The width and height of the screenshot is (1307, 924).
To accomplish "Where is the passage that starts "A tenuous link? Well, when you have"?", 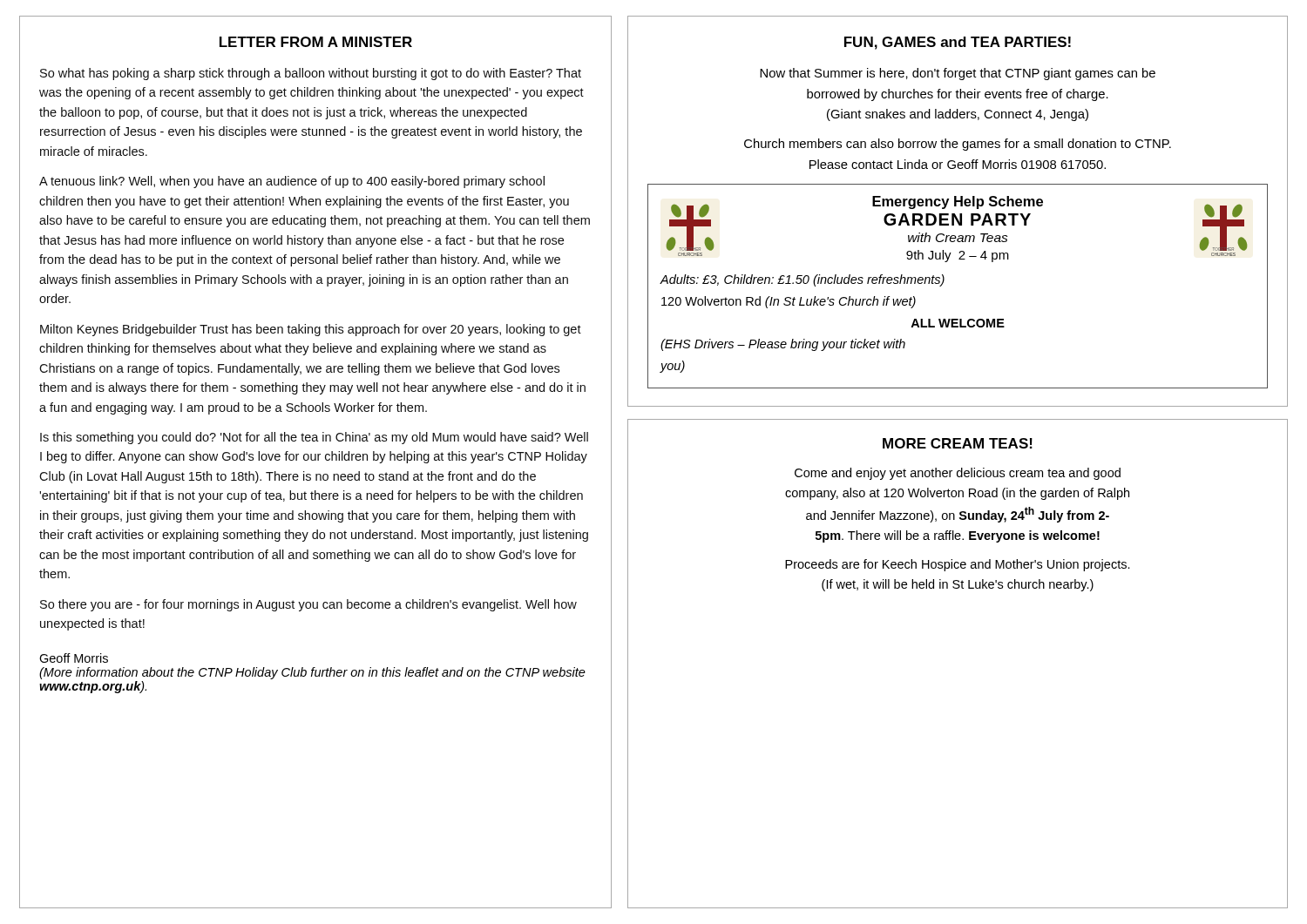I will [x=315, y=240].
